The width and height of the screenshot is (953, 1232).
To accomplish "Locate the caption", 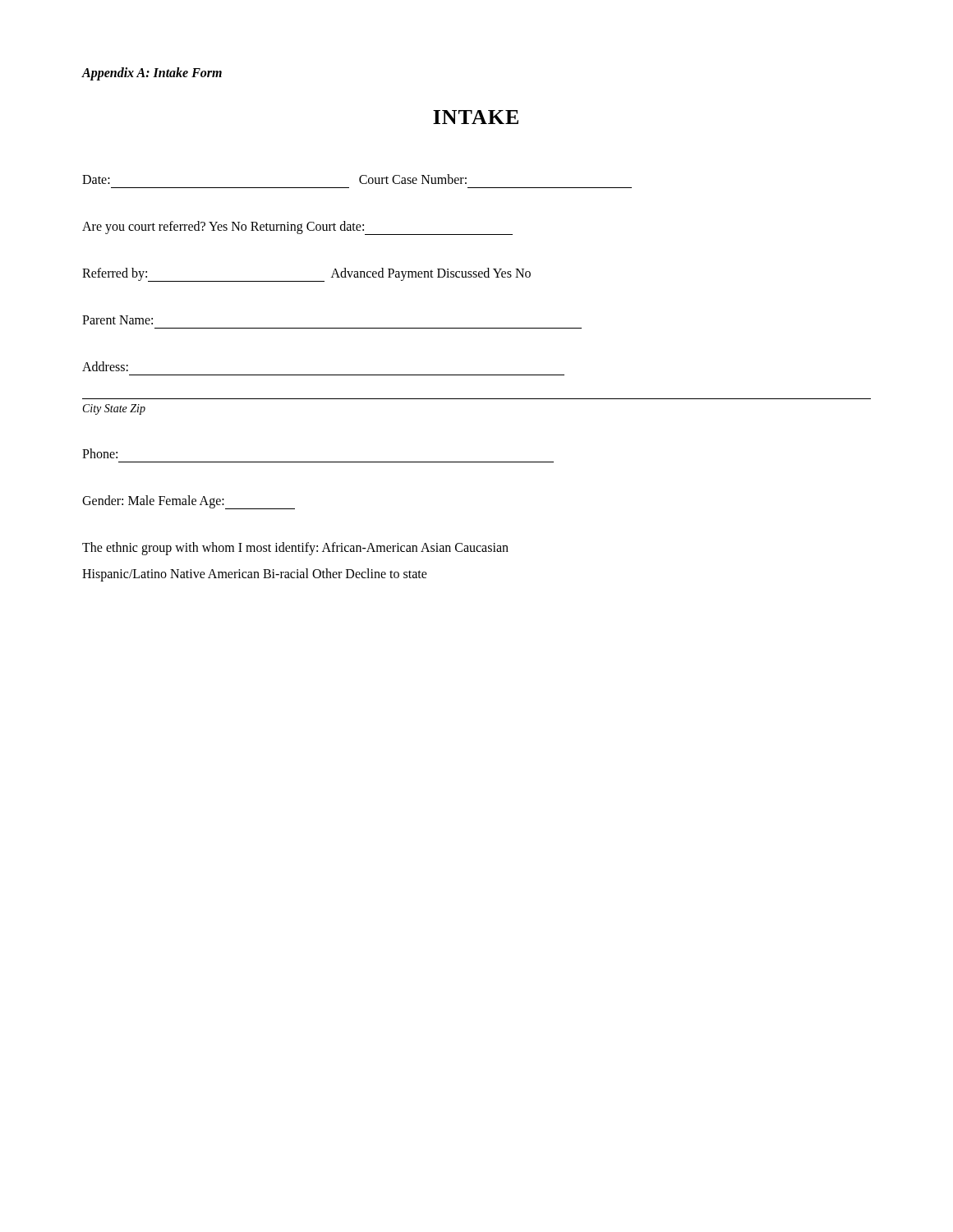I will click(114, 409).
